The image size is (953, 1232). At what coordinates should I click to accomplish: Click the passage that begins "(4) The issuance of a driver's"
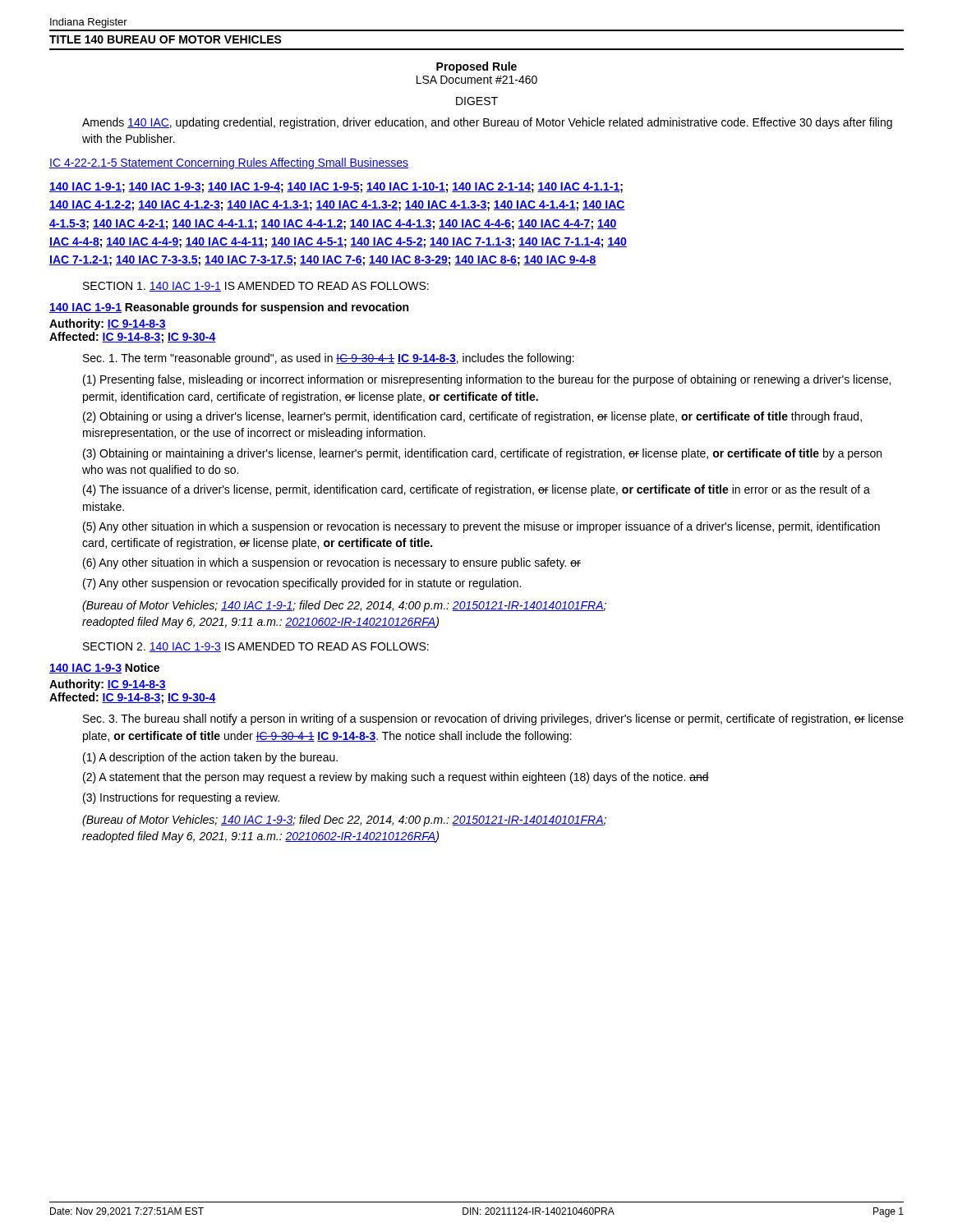476,498
